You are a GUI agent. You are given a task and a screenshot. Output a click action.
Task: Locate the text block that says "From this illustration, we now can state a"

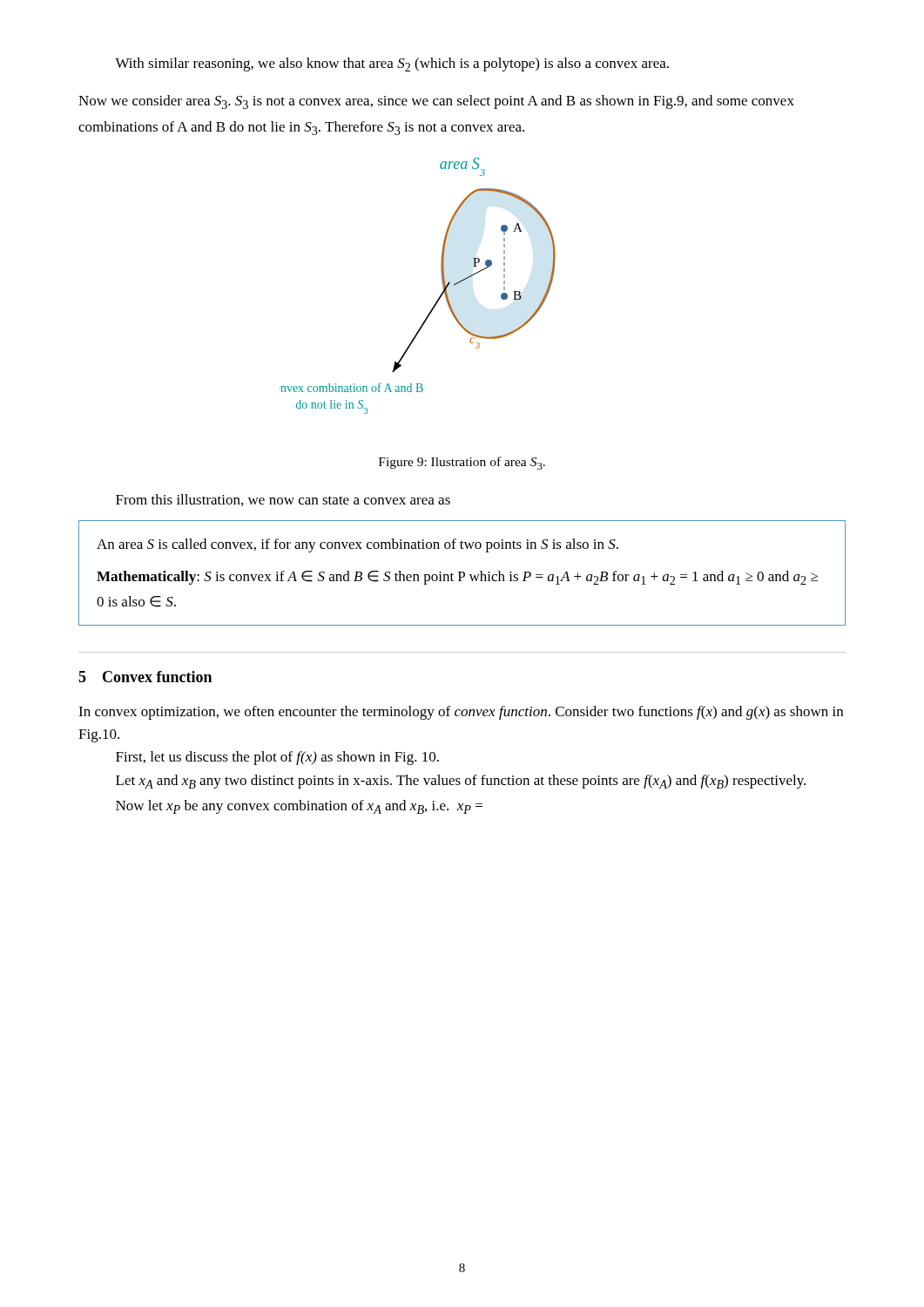pos(283,500)
